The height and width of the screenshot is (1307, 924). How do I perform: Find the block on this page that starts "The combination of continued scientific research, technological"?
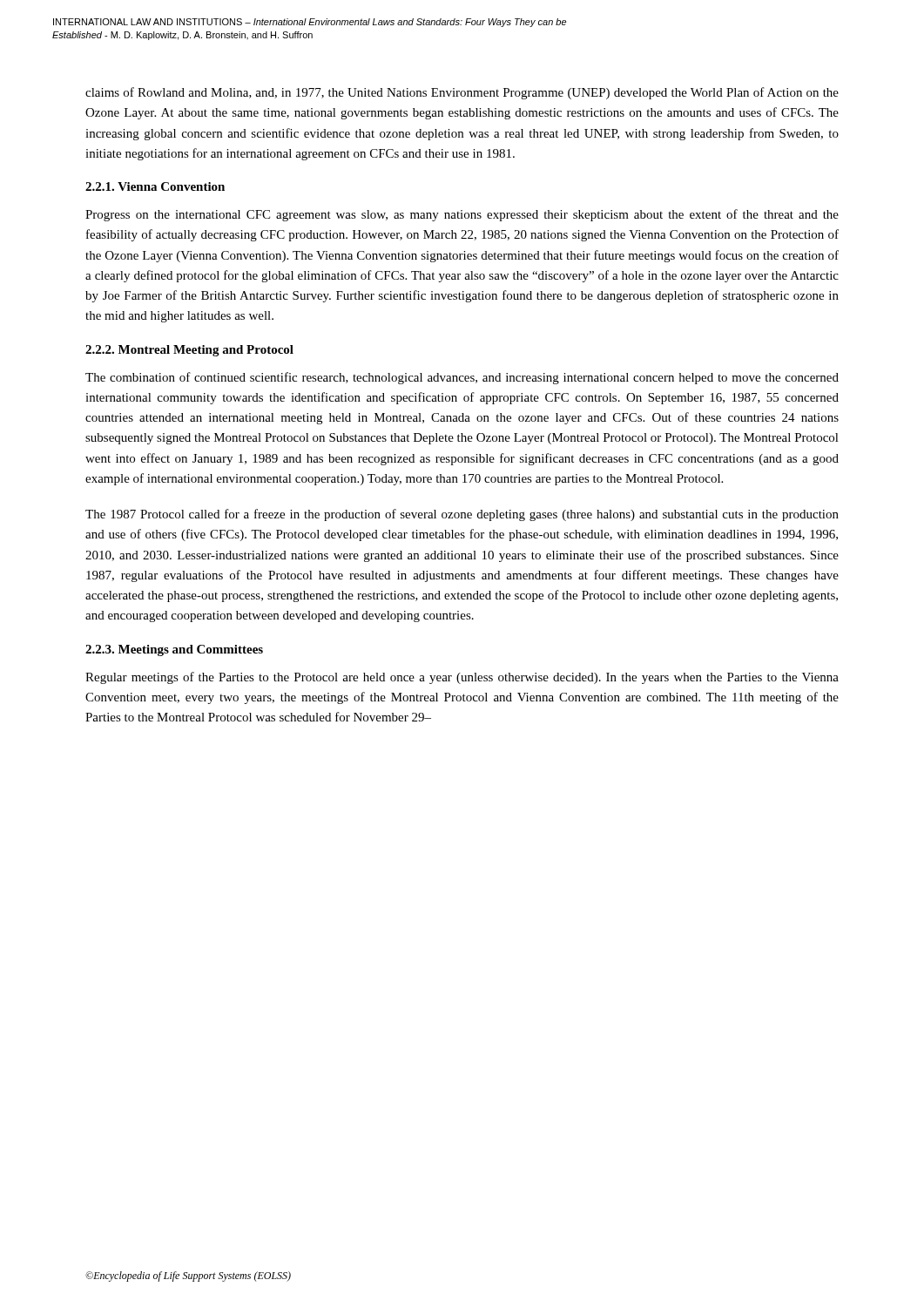point(462,428)
